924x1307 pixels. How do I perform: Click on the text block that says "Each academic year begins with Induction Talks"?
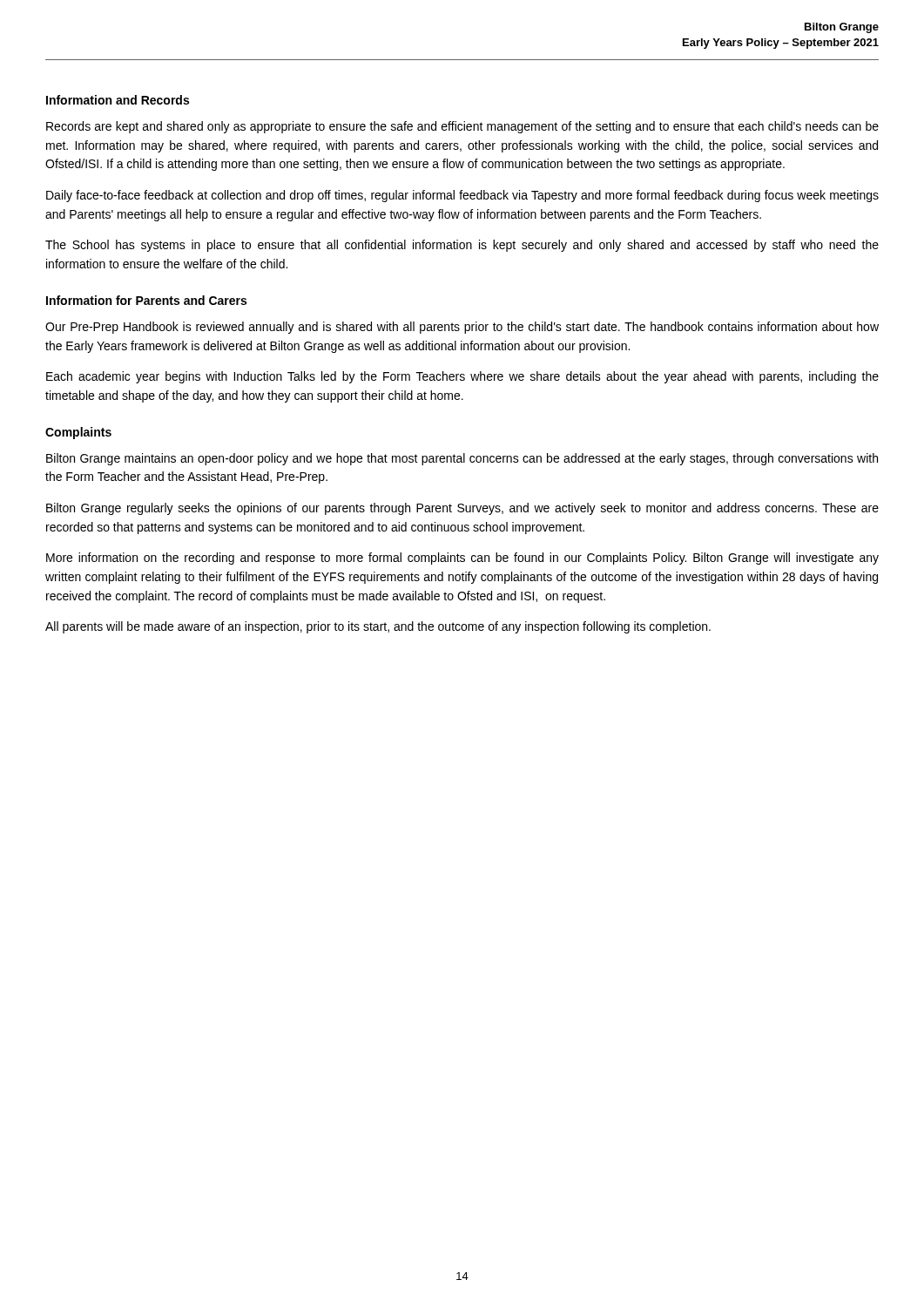click(x=462, y=386)
